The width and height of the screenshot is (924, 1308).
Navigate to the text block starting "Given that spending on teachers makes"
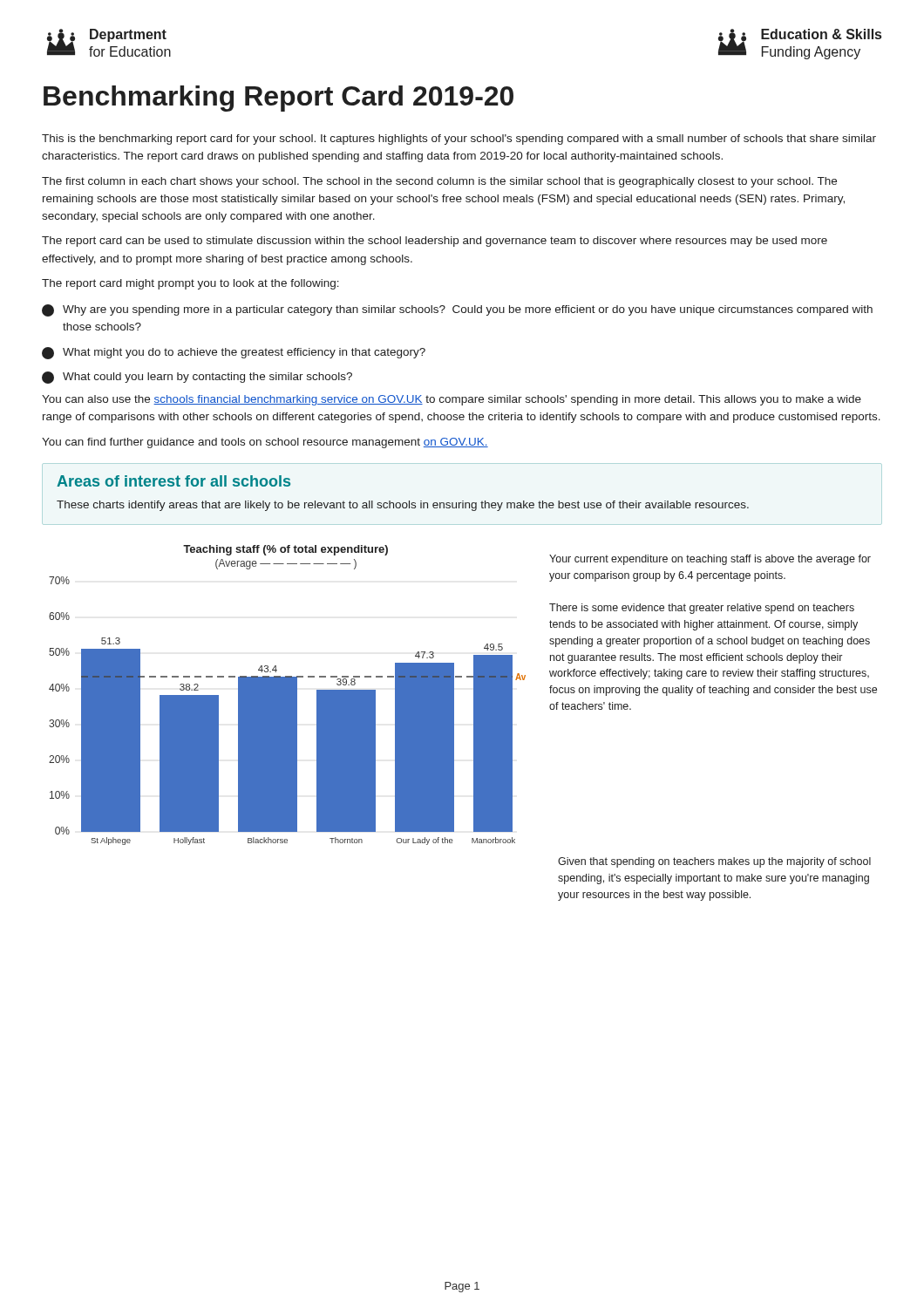click(714, 878)
